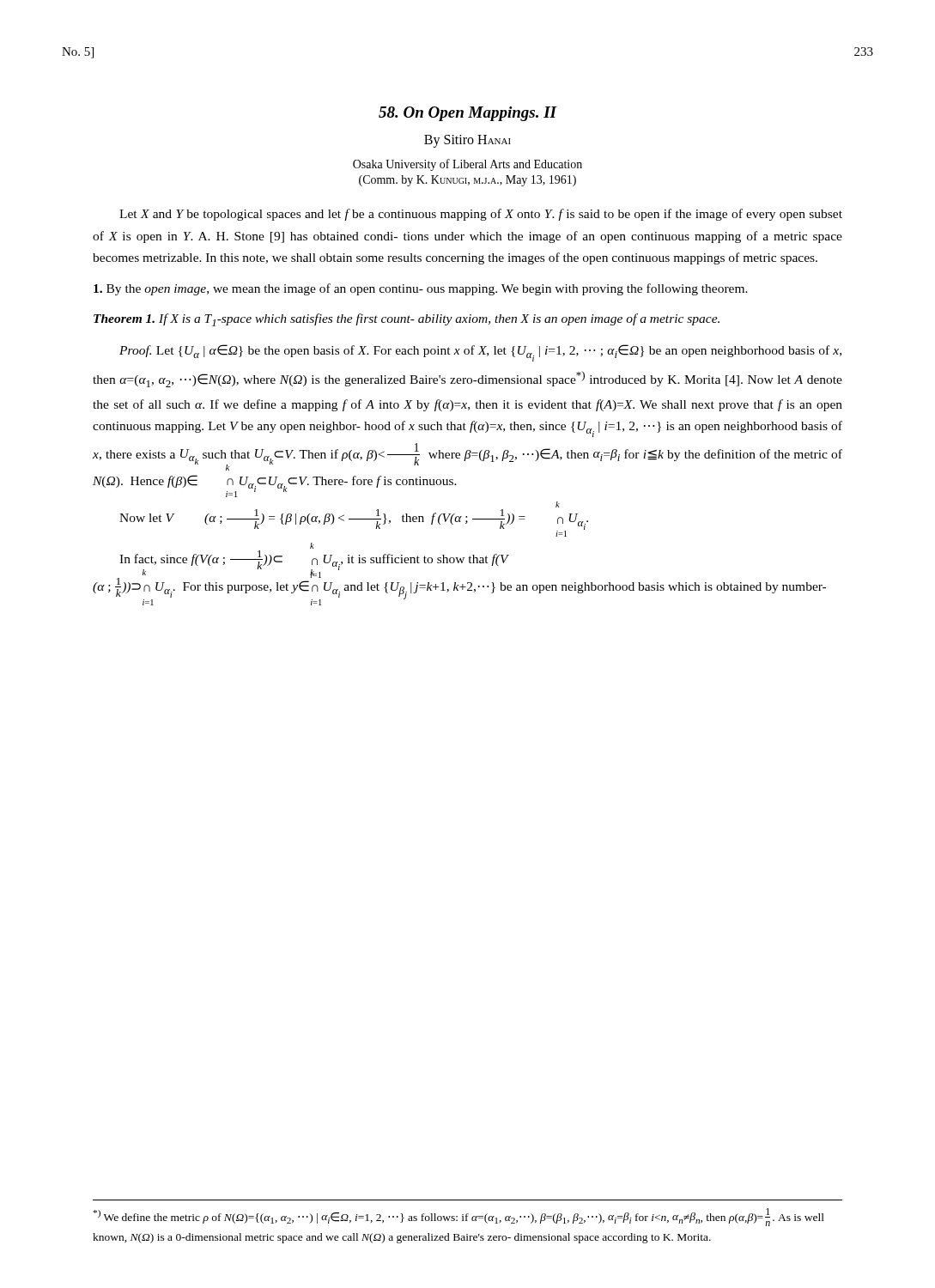Screen dimensions: 1288x935
Task: Where does it say "By Sitiro Hanai"?
Action: point(468,140)
